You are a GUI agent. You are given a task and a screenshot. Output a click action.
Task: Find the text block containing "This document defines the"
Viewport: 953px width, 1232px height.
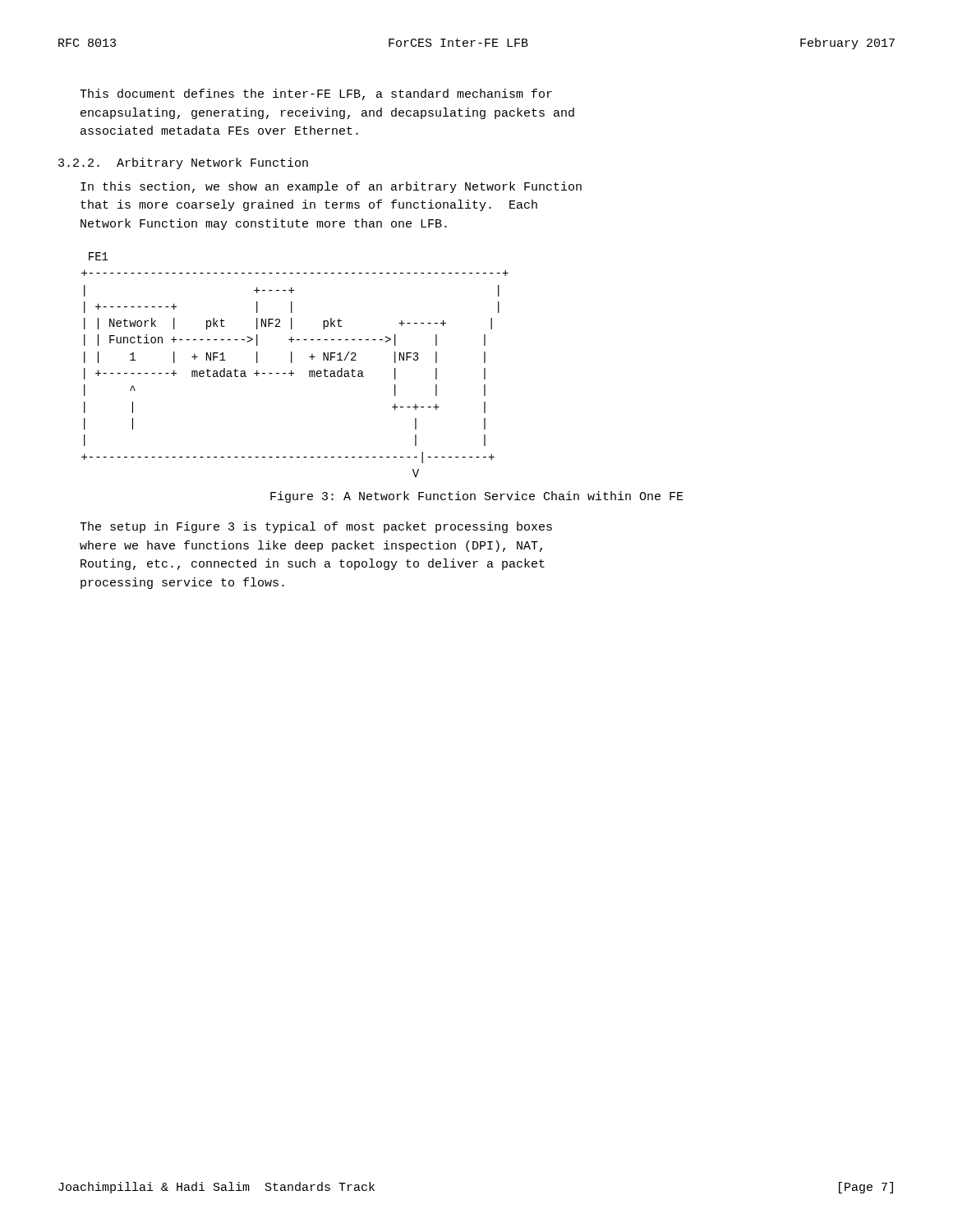316,113
